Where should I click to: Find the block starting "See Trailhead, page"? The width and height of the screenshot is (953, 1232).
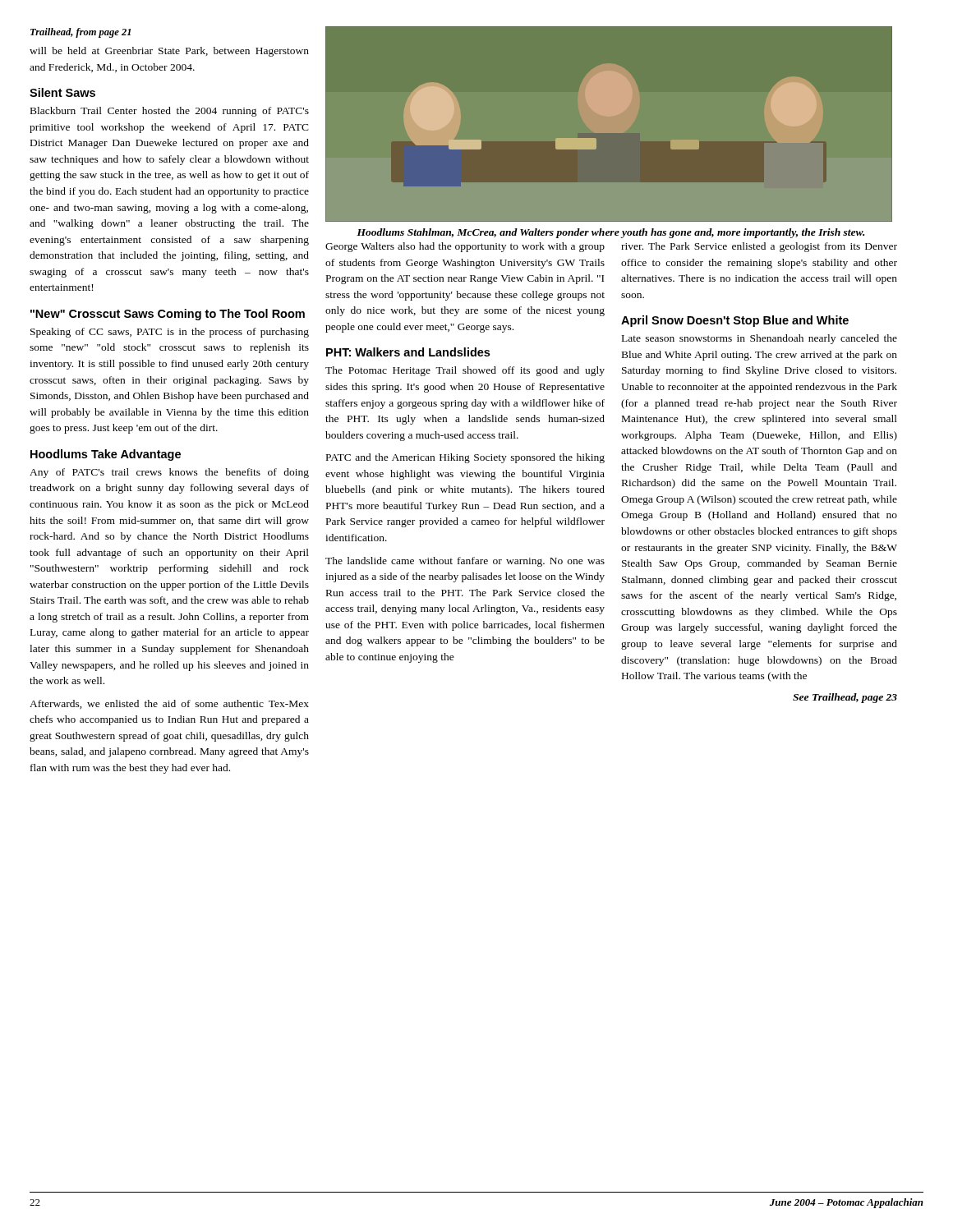[x=845, y=697]
